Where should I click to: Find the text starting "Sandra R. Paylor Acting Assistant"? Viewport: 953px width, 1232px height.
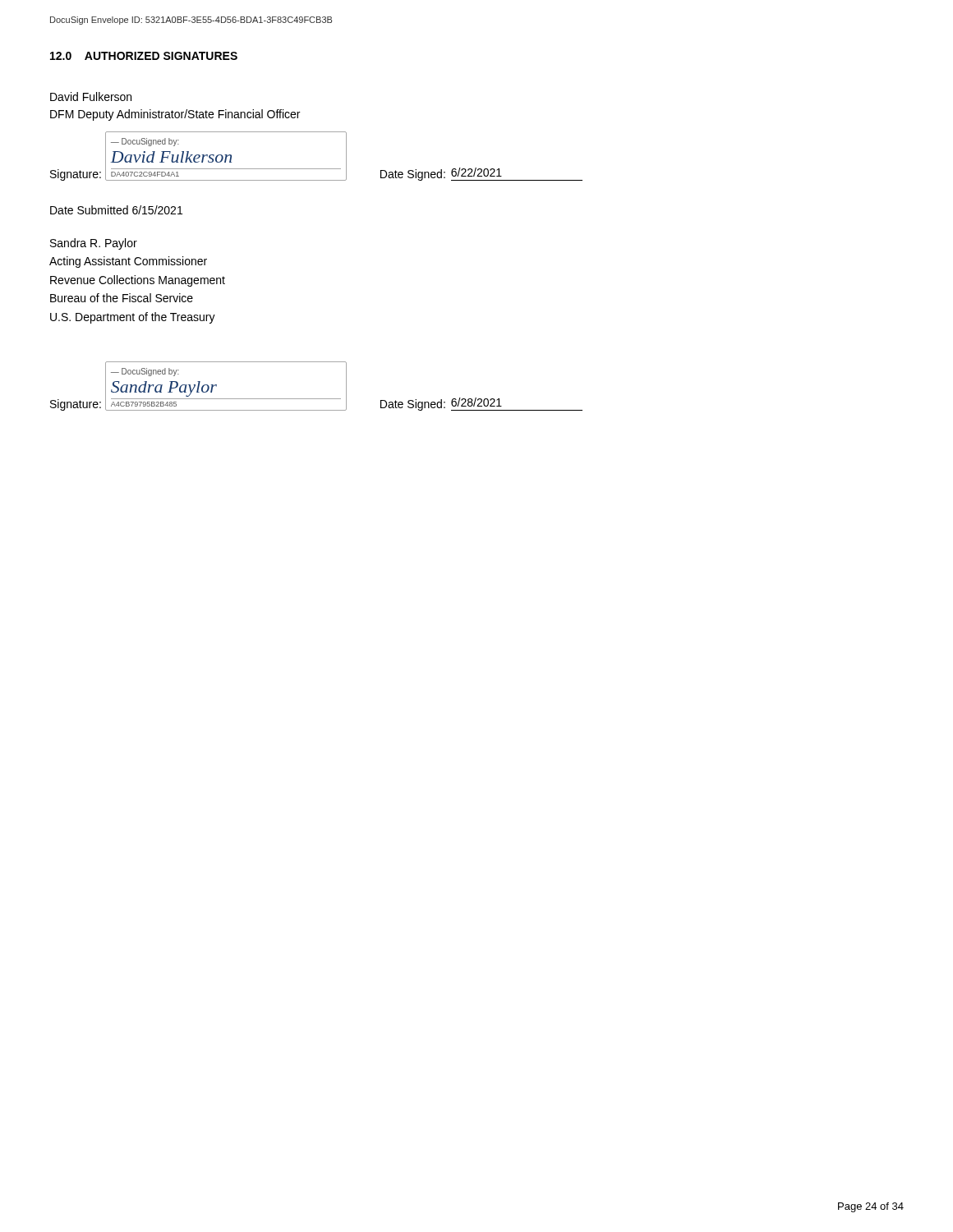pos(137,280)
